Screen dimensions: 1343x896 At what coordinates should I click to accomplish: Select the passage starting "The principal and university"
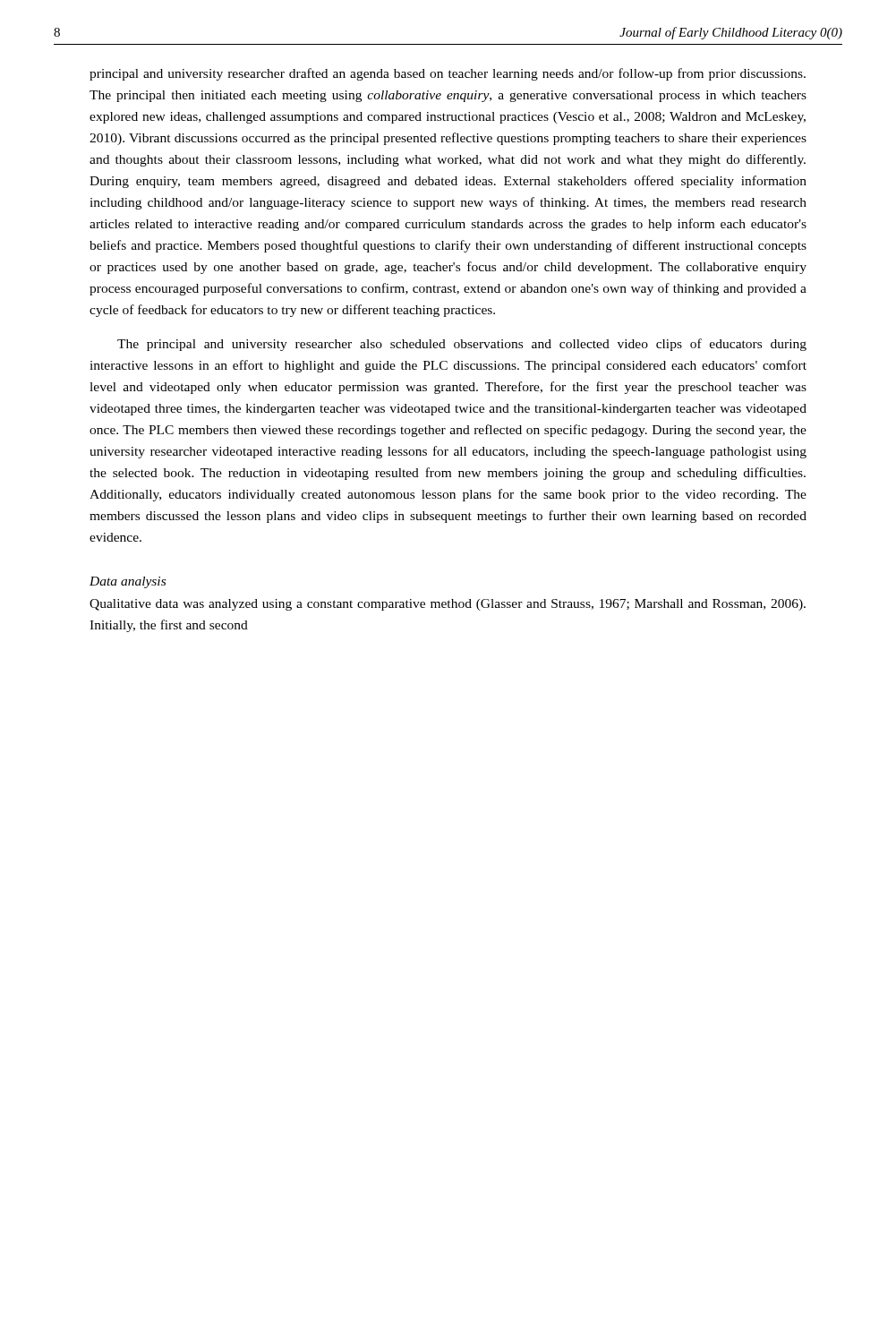(x=448, y=441)
